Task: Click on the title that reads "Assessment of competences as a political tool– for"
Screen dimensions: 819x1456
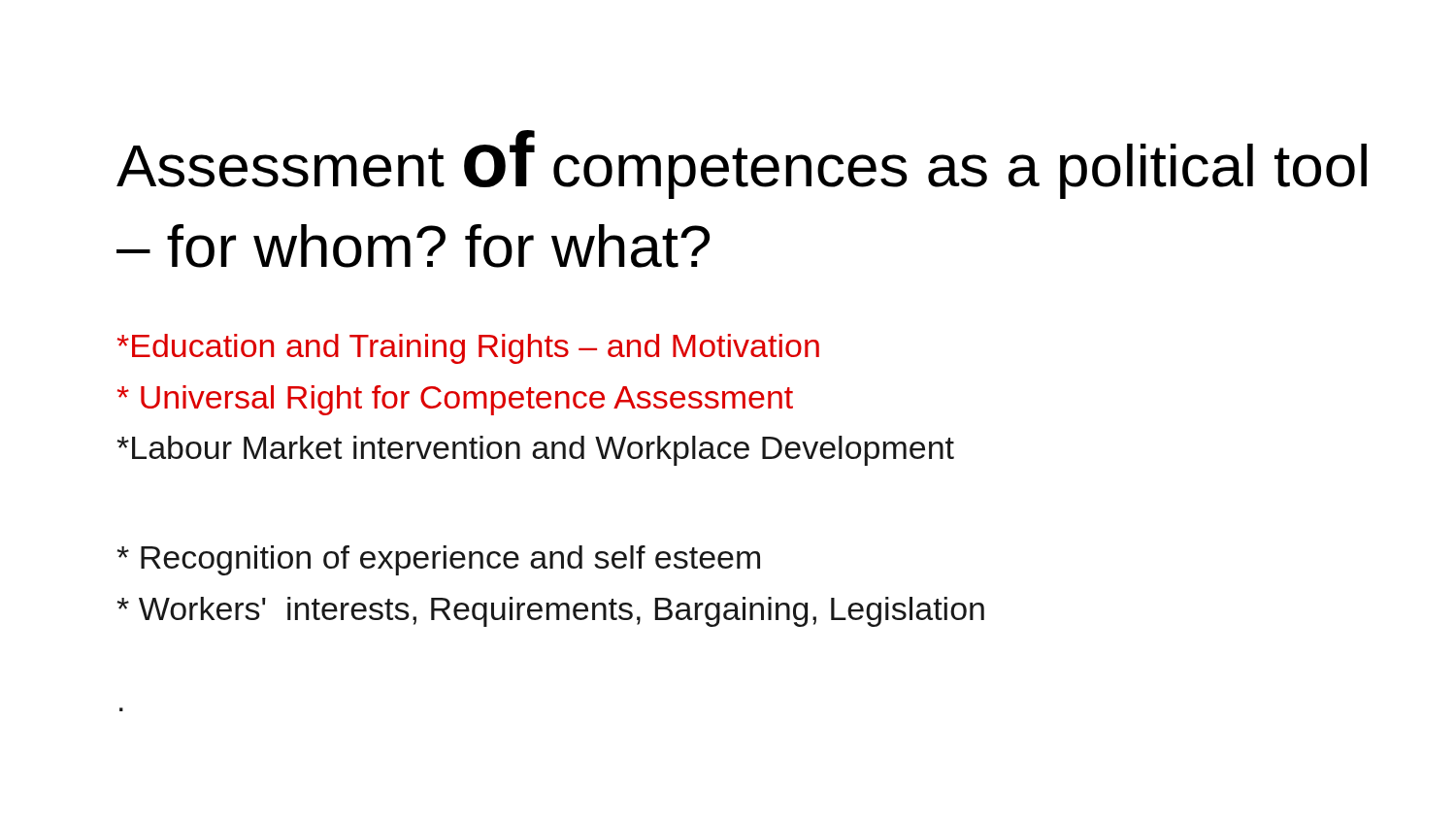Action: click(747, 198)
